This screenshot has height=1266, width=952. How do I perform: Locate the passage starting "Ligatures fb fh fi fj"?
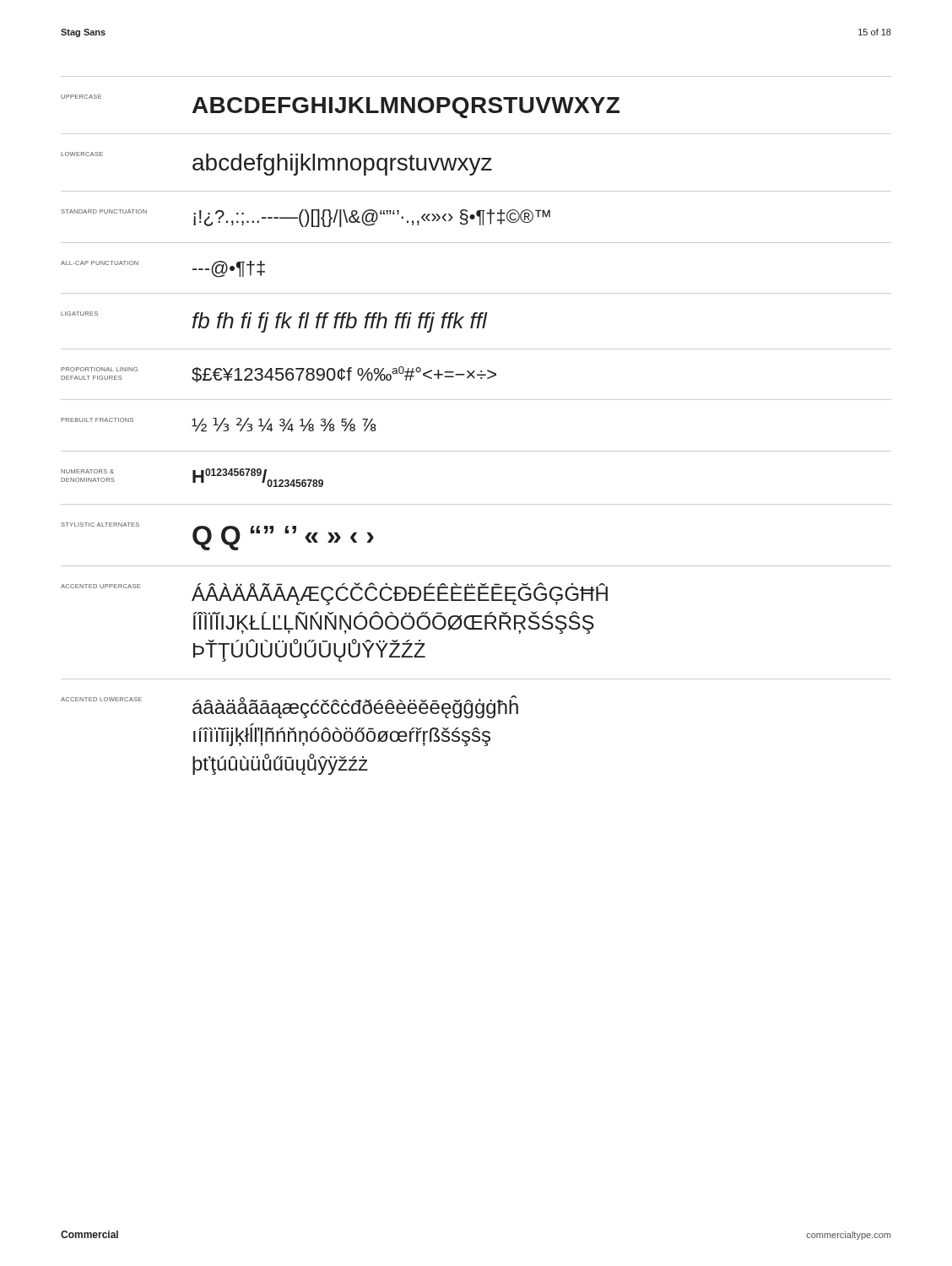tap(476, 321)
